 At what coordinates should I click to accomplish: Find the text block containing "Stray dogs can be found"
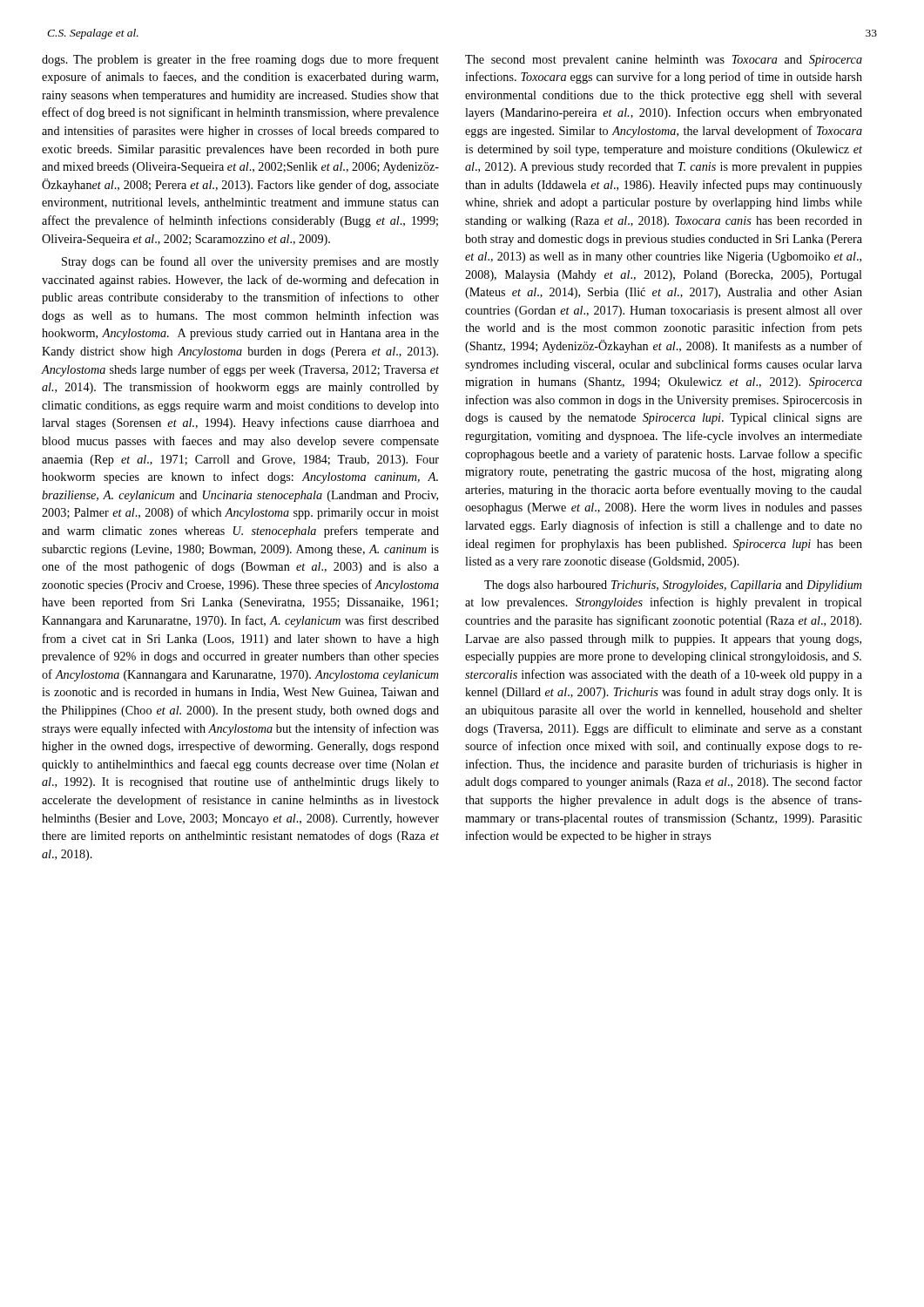[240, 558]
